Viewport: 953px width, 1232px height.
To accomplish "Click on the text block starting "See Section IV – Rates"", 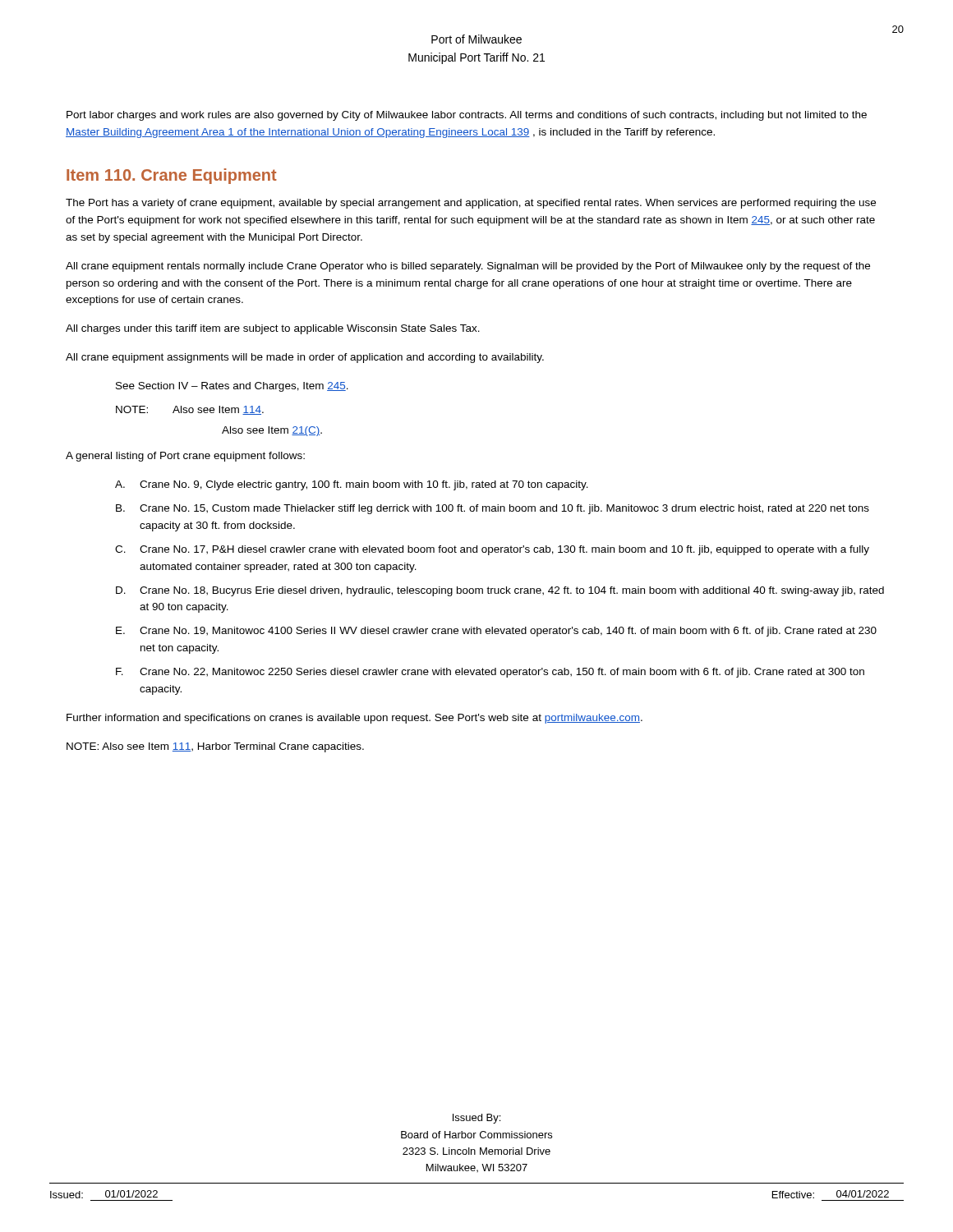I will [232, 386].
